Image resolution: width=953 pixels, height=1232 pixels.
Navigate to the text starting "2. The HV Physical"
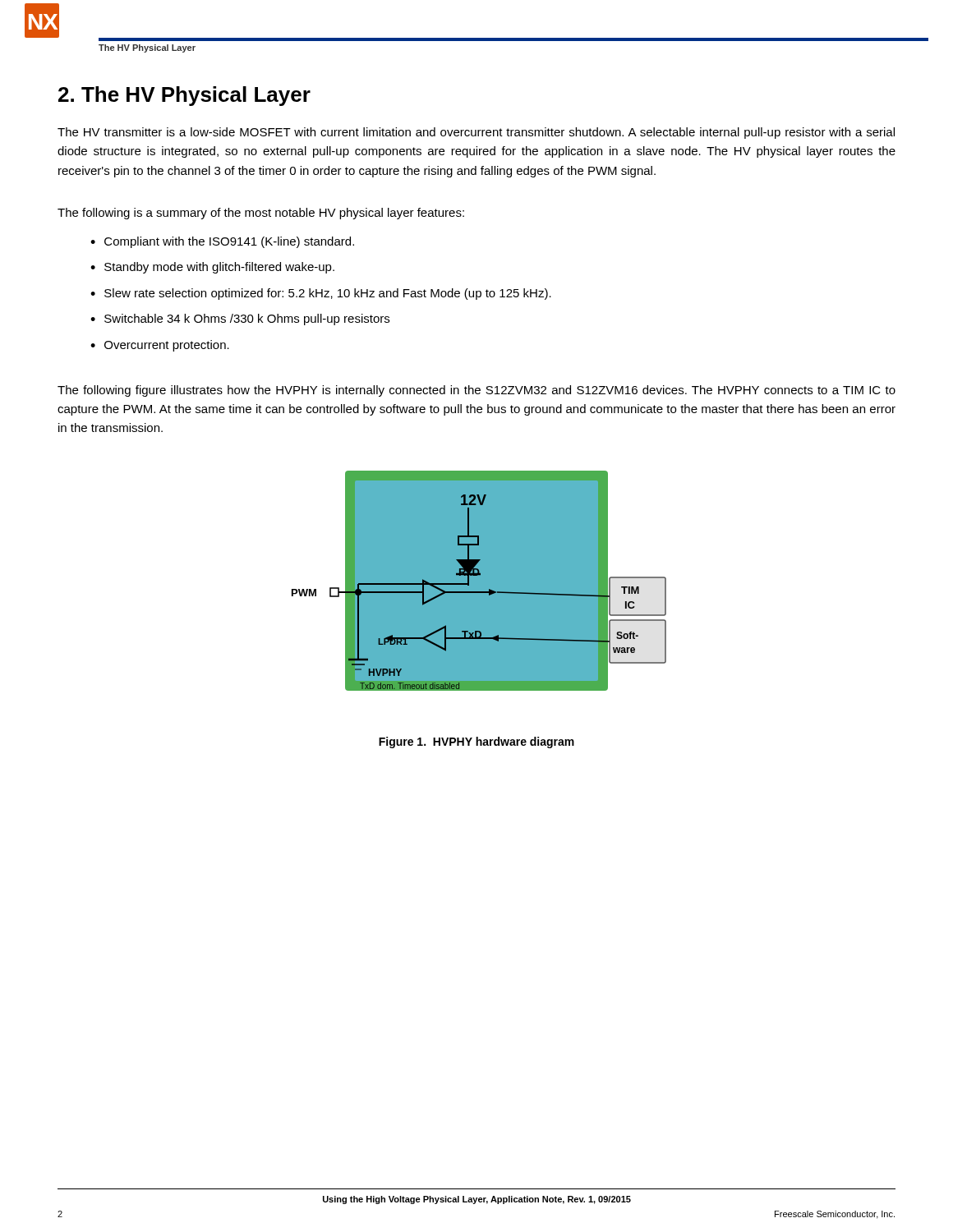click(x=184, y=94)
